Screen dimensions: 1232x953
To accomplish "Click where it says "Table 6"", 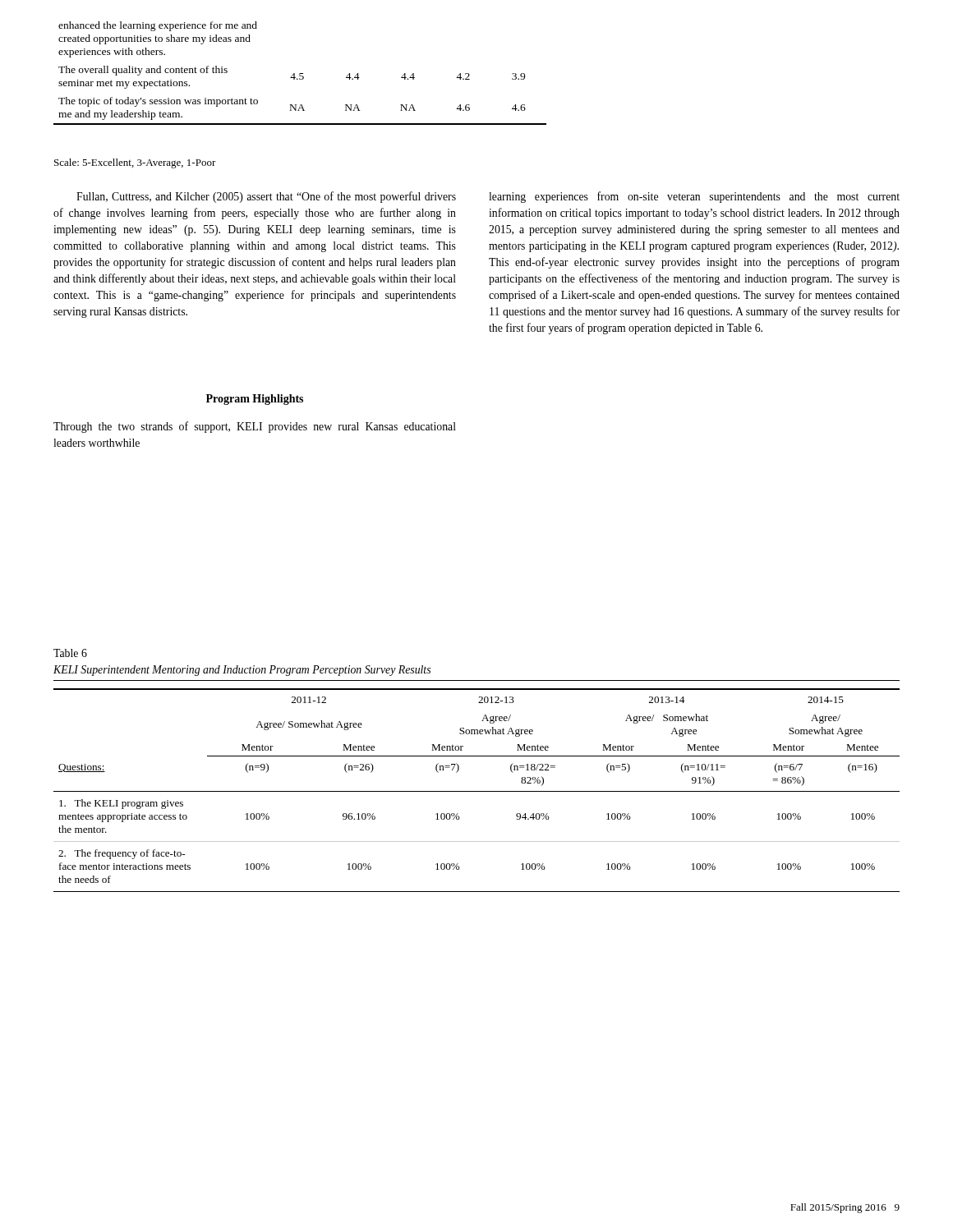I will 70,653.
